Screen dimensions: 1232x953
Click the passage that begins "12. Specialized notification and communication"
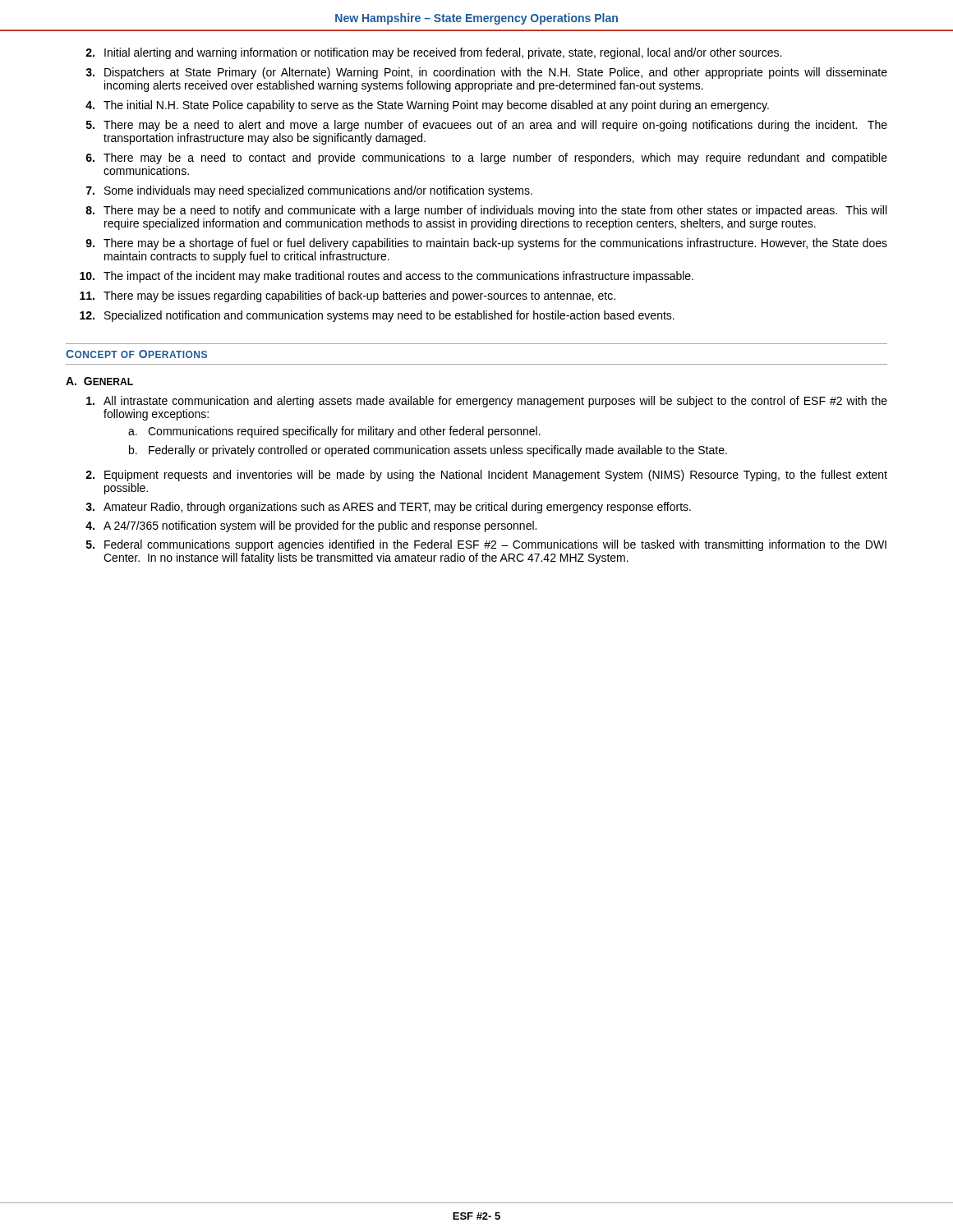[476, 315]
